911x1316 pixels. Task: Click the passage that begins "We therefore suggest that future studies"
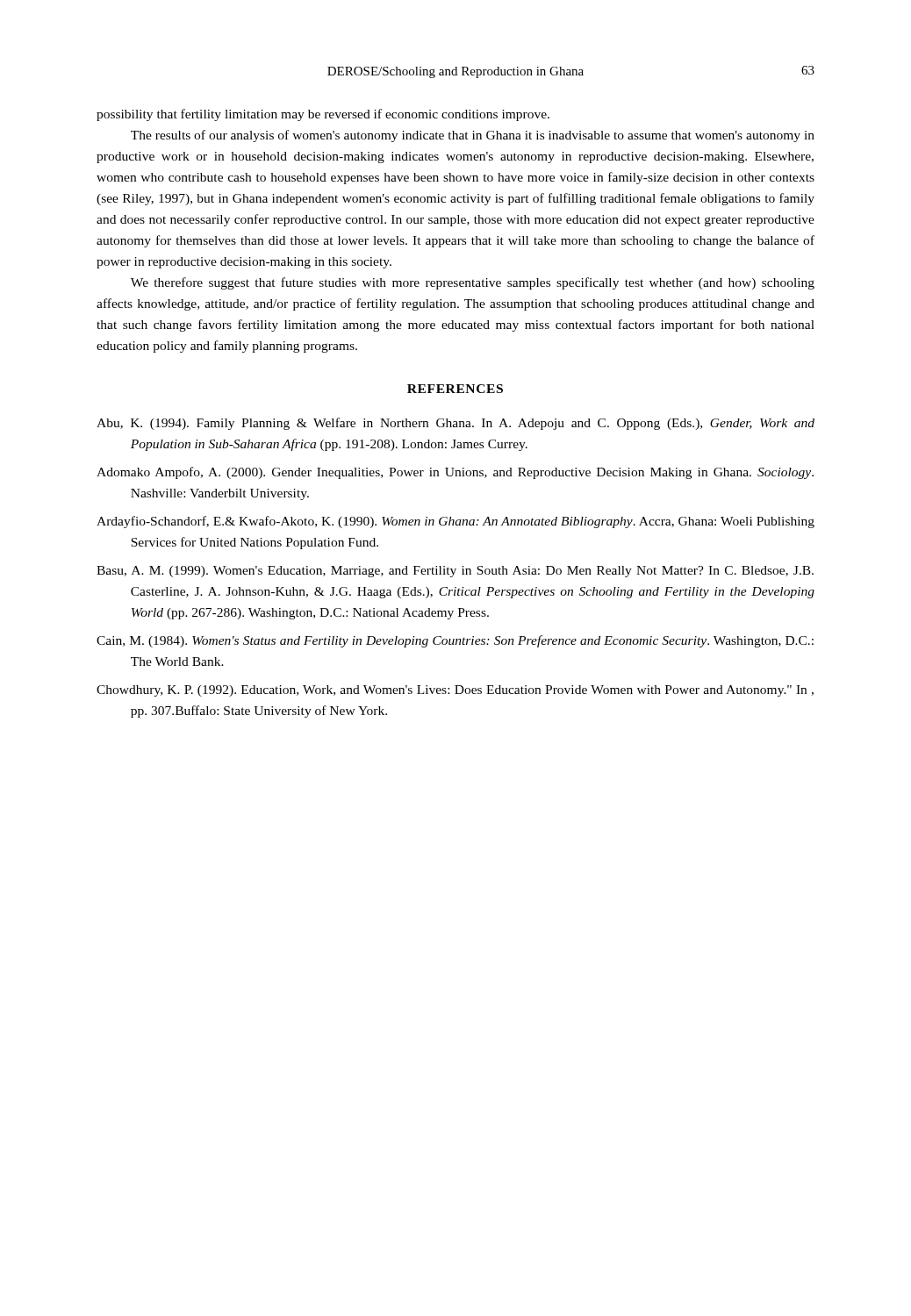click(456, 314)
